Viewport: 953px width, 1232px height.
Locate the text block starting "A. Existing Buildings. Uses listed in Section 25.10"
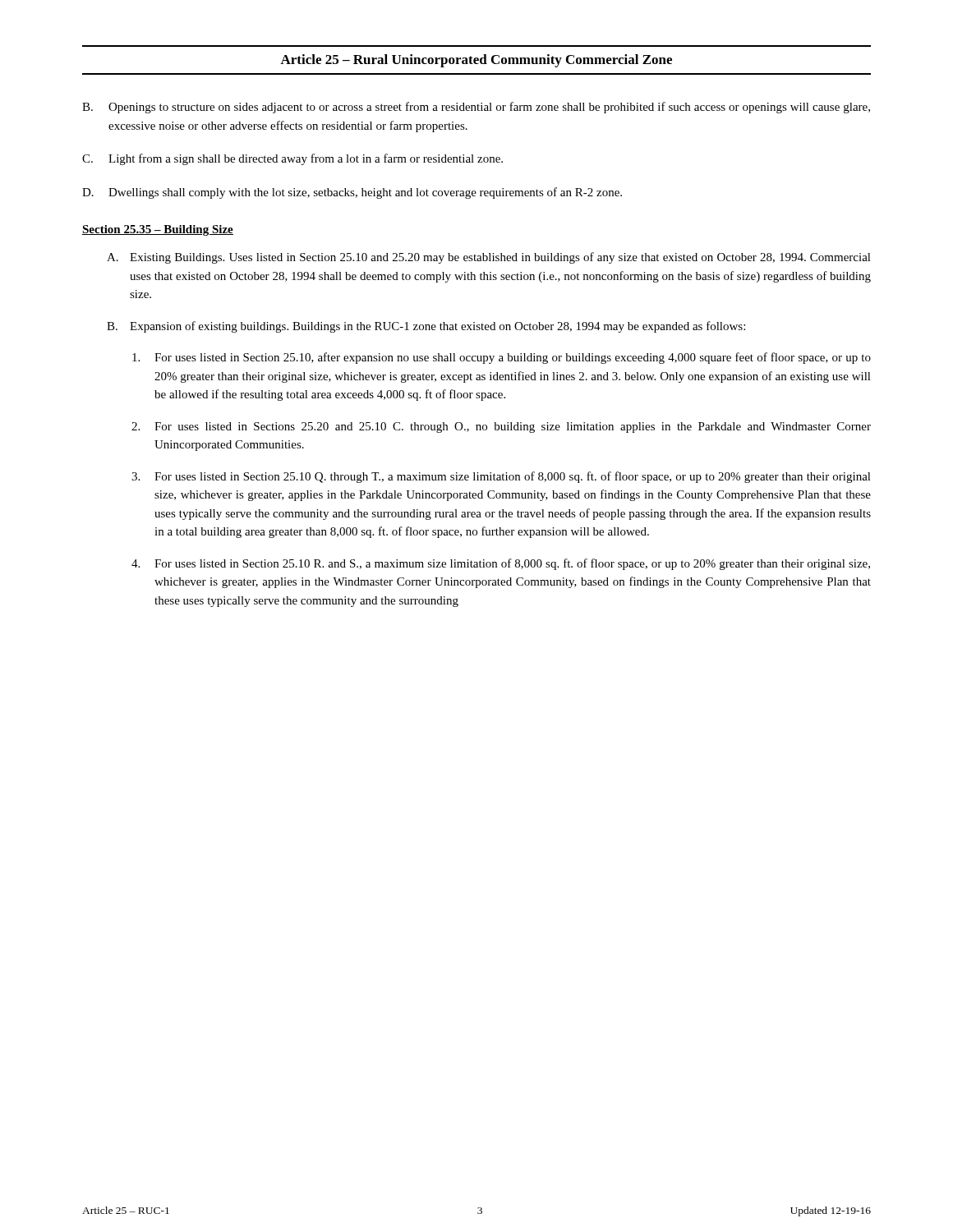click(489, 276)
